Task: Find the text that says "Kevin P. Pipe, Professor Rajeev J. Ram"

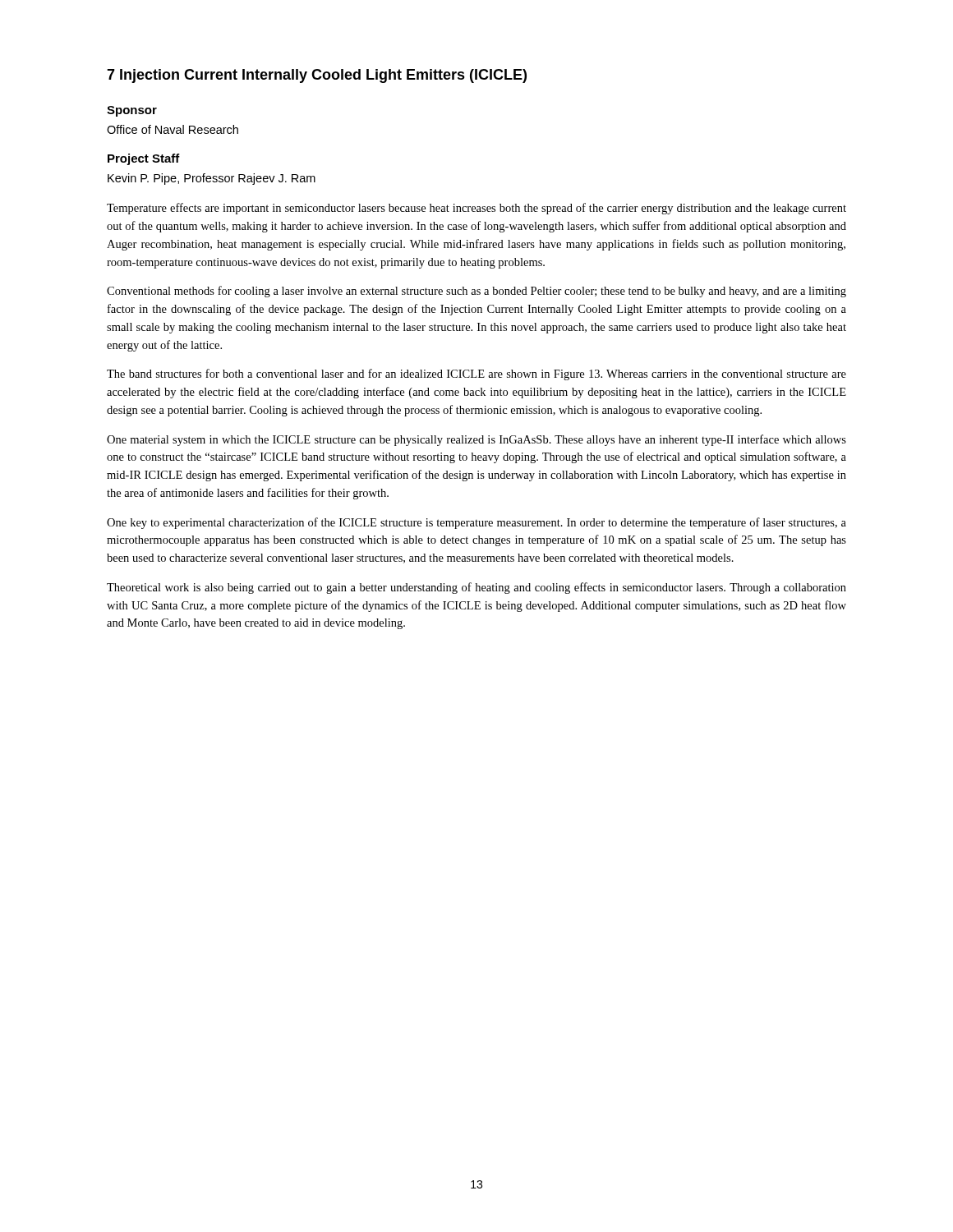Action: click(211, 179)
